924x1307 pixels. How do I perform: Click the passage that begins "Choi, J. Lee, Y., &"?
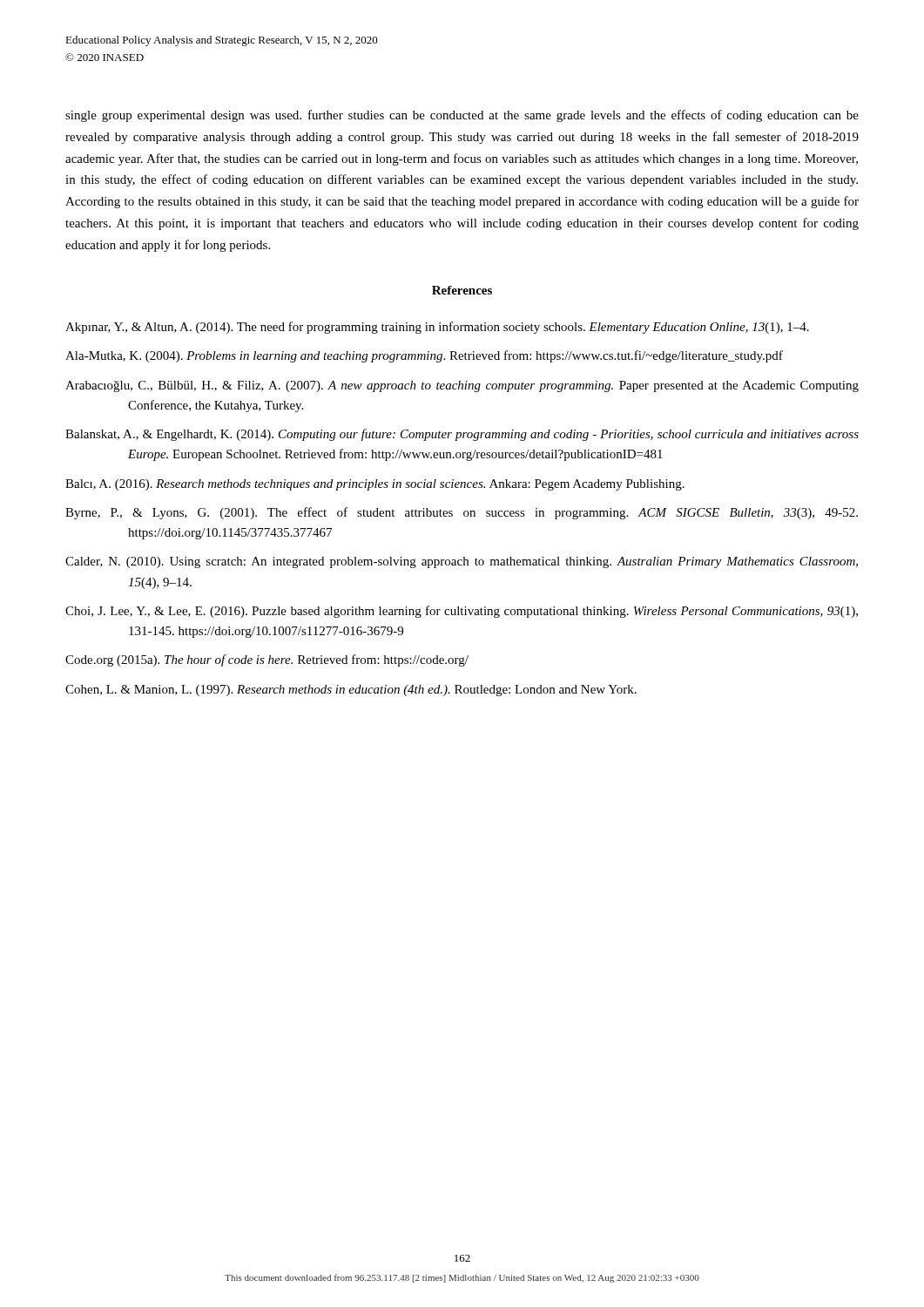(462, 621)
